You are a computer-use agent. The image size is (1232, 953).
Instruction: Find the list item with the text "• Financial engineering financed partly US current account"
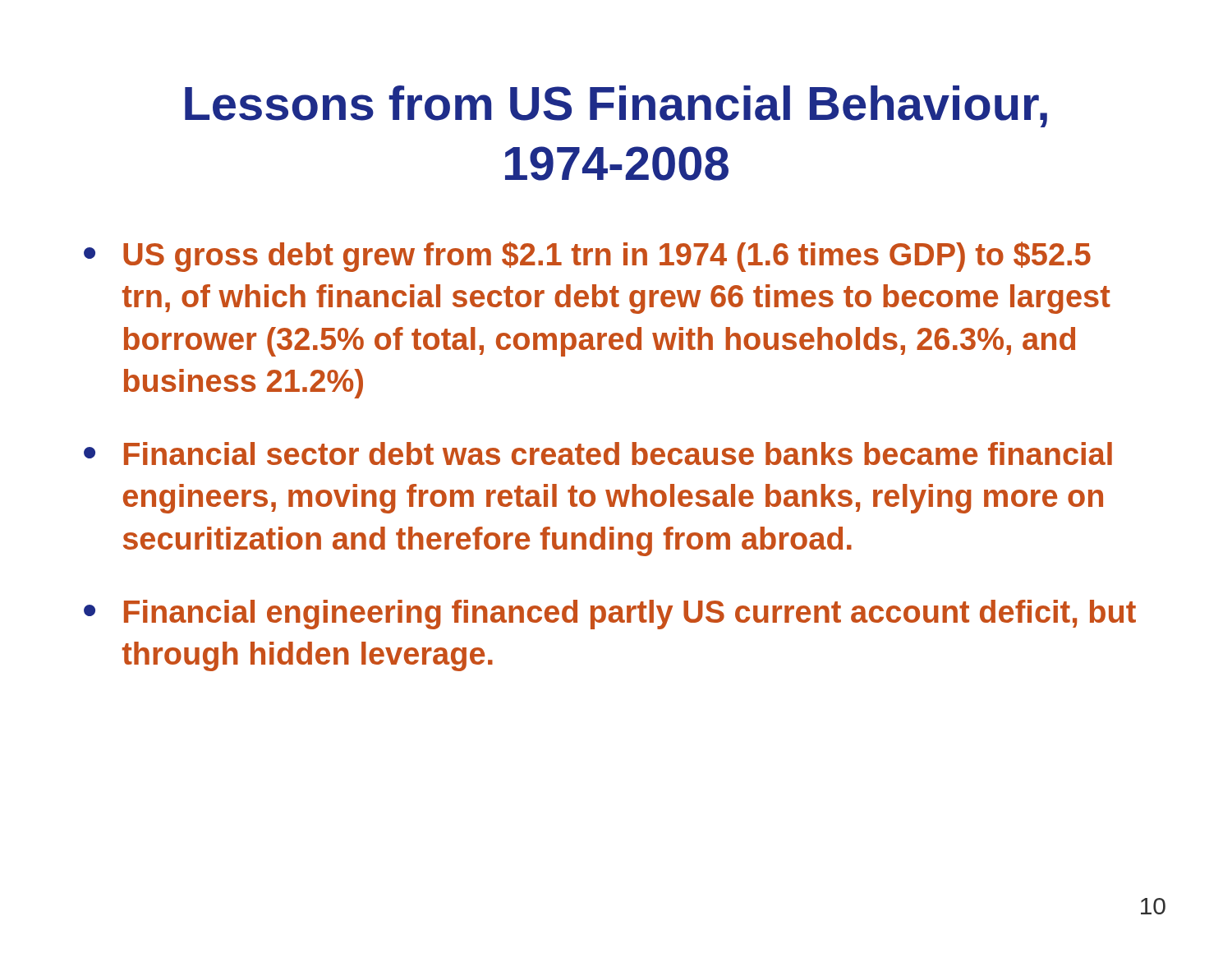(x=616, y=634)
